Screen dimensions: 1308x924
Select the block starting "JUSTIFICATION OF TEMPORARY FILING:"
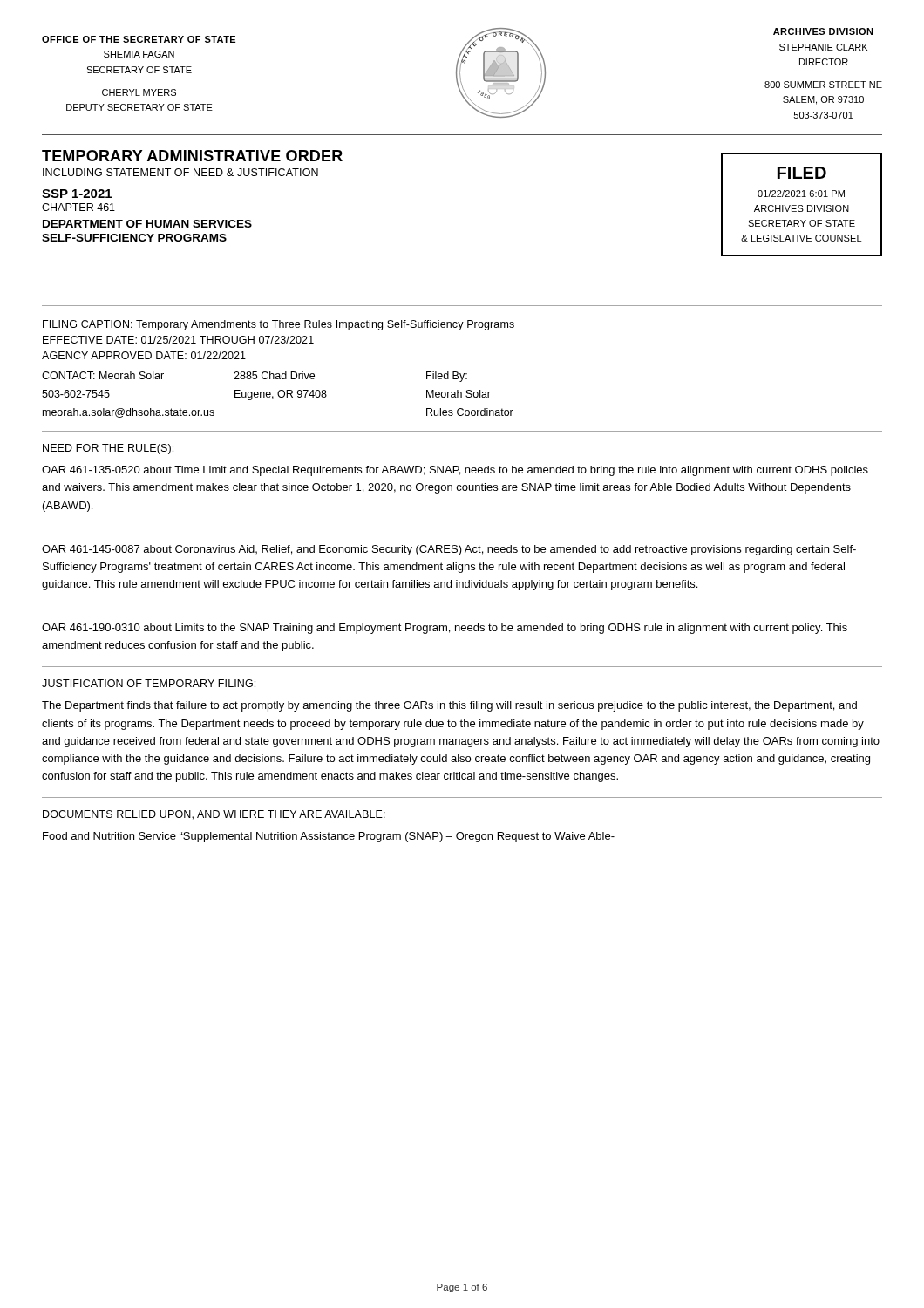[149, 684]
